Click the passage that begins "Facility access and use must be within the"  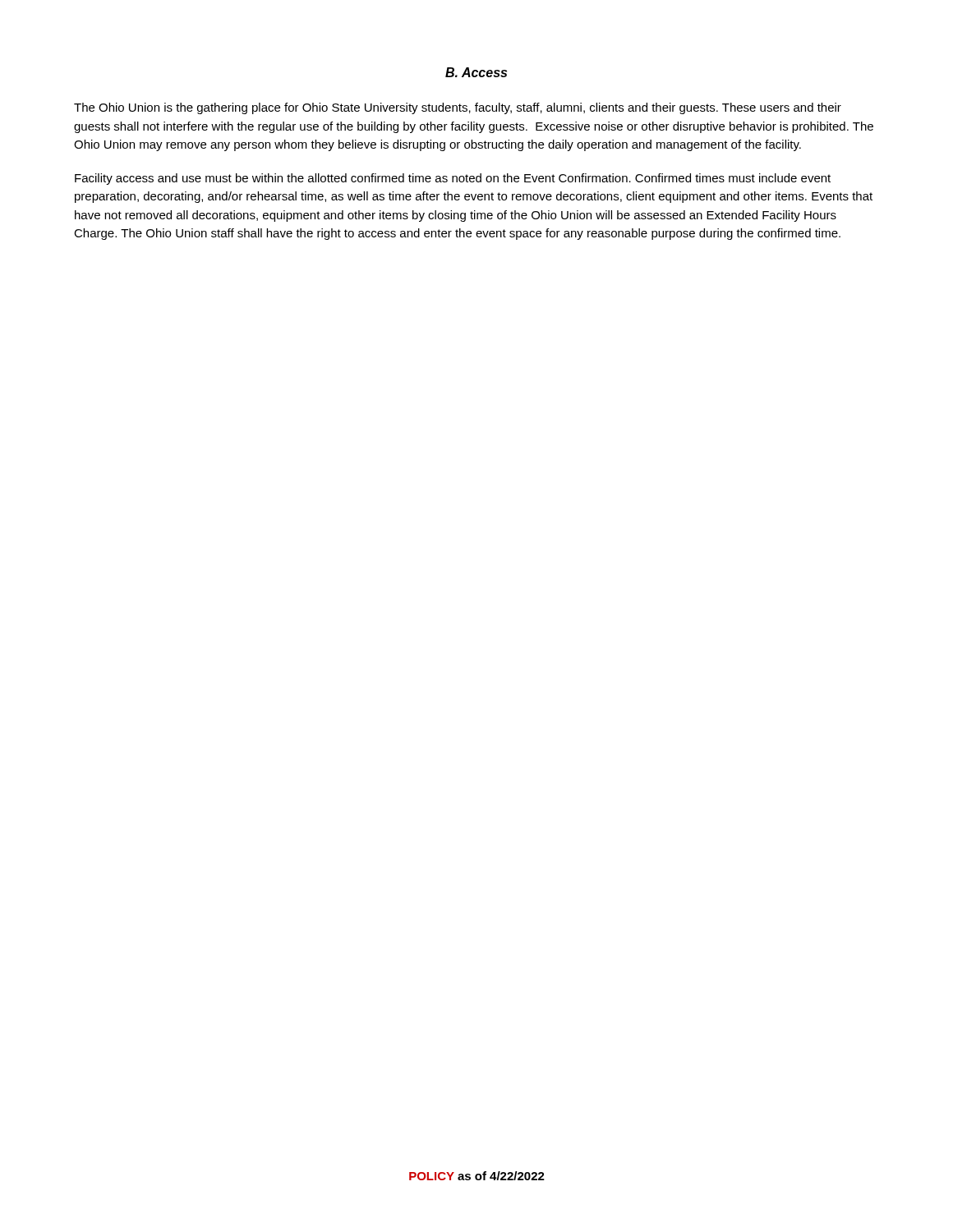tap(473, 205)
